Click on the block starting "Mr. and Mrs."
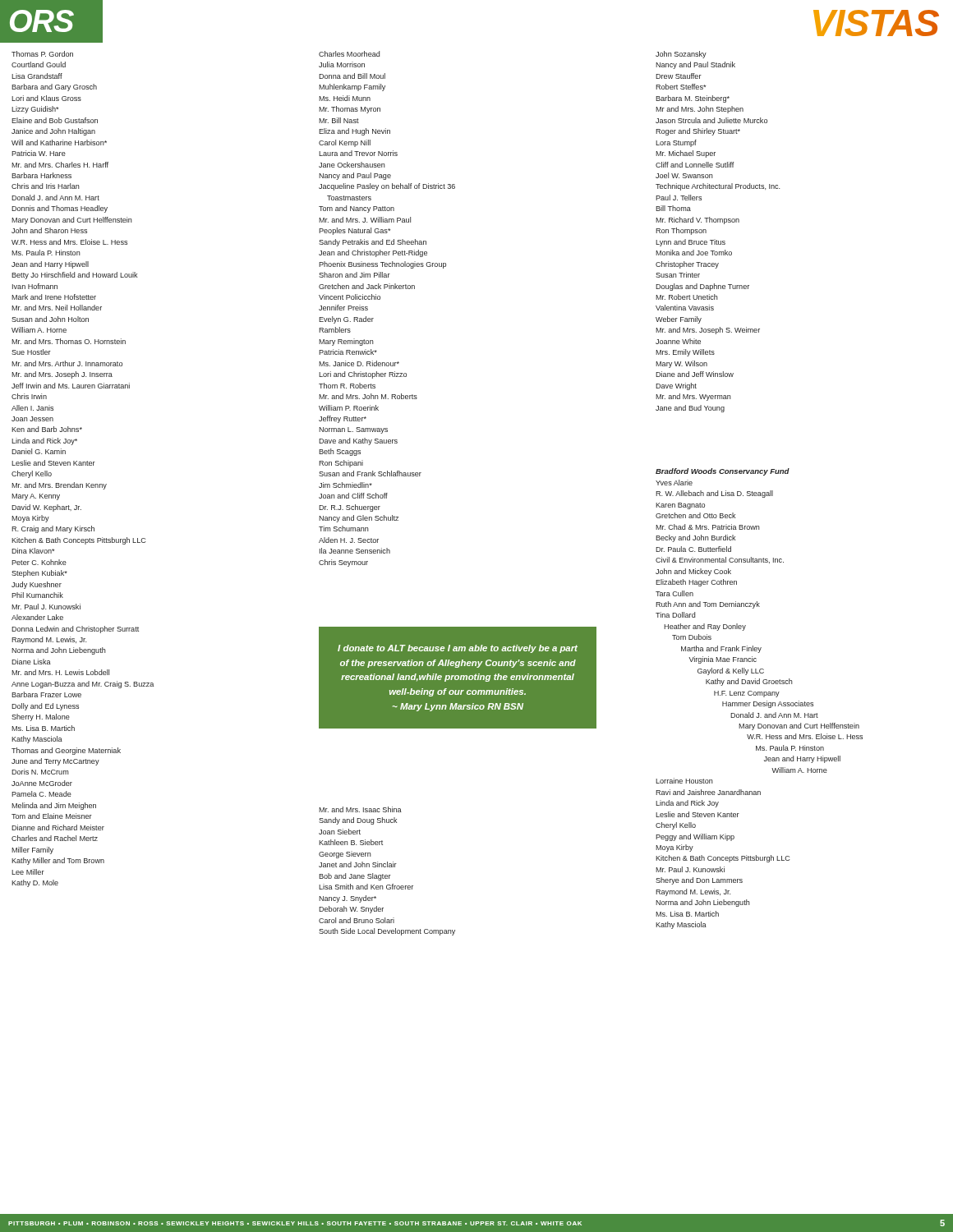Image resolution: width=953 pixels, height=1232 pixels. click(387, 871)
